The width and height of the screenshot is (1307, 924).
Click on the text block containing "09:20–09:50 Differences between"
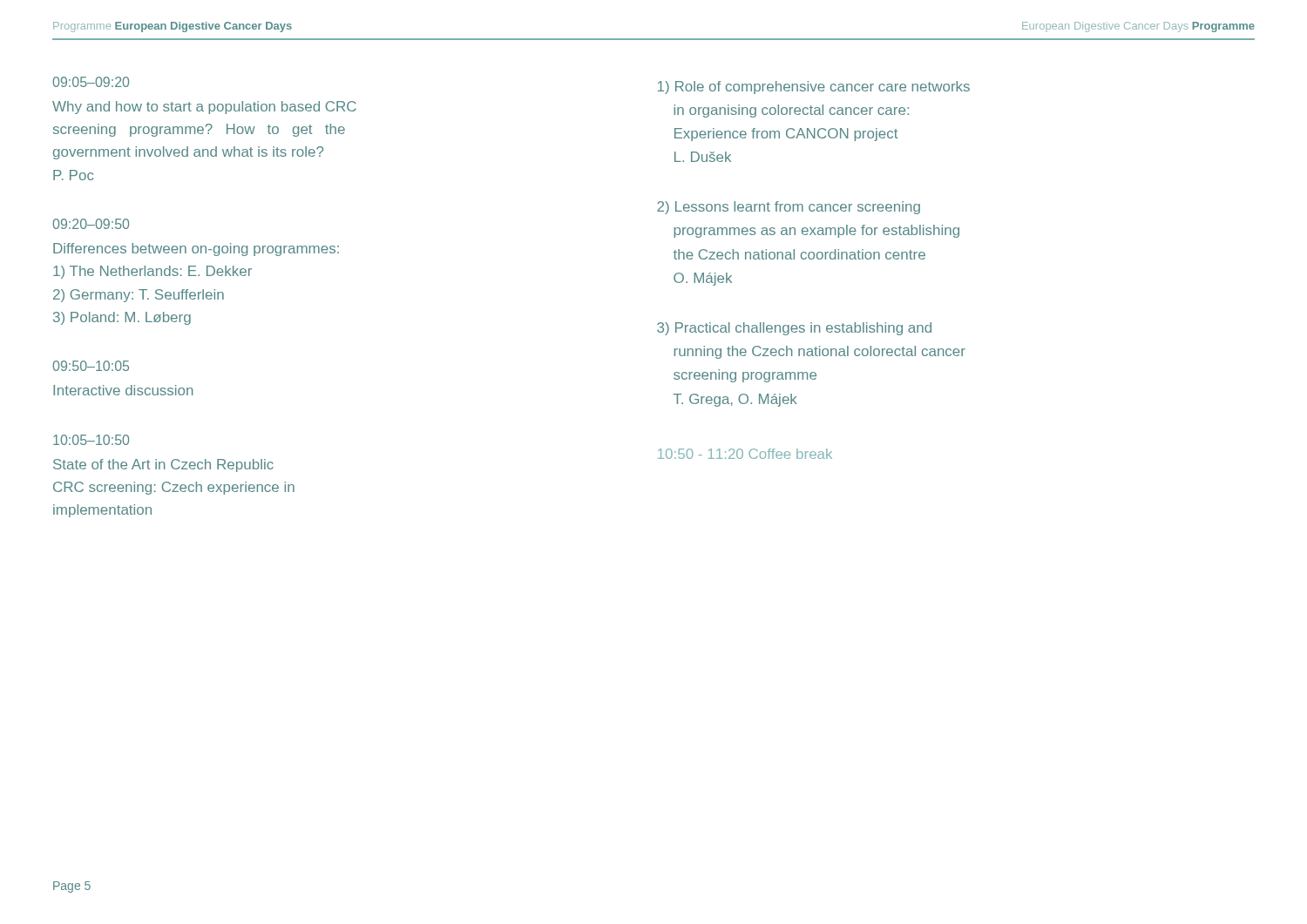click(x=91, y=224)
